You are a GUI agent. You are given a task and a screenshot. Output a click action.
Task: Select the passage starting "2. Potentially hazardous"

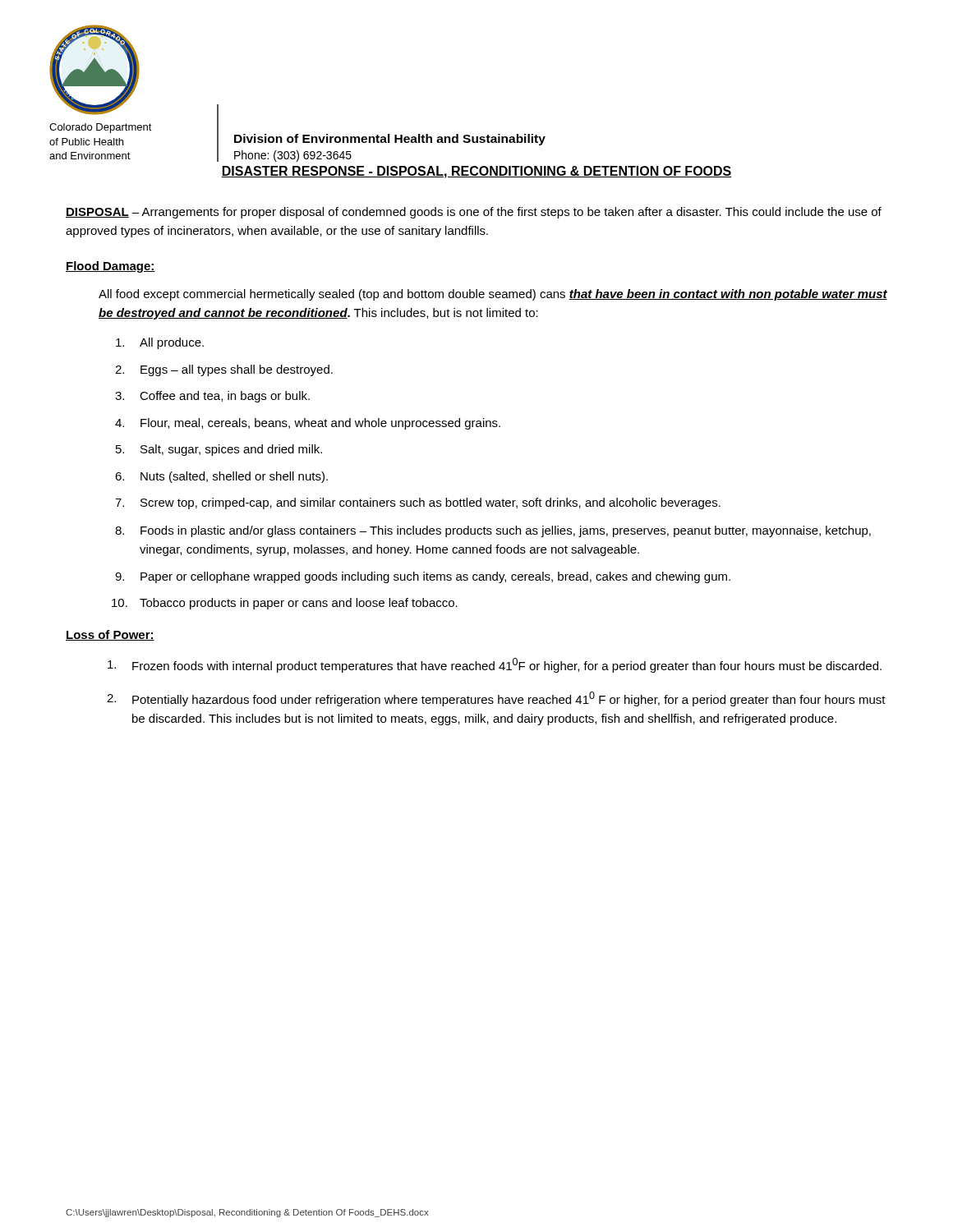tap(497, 708)
